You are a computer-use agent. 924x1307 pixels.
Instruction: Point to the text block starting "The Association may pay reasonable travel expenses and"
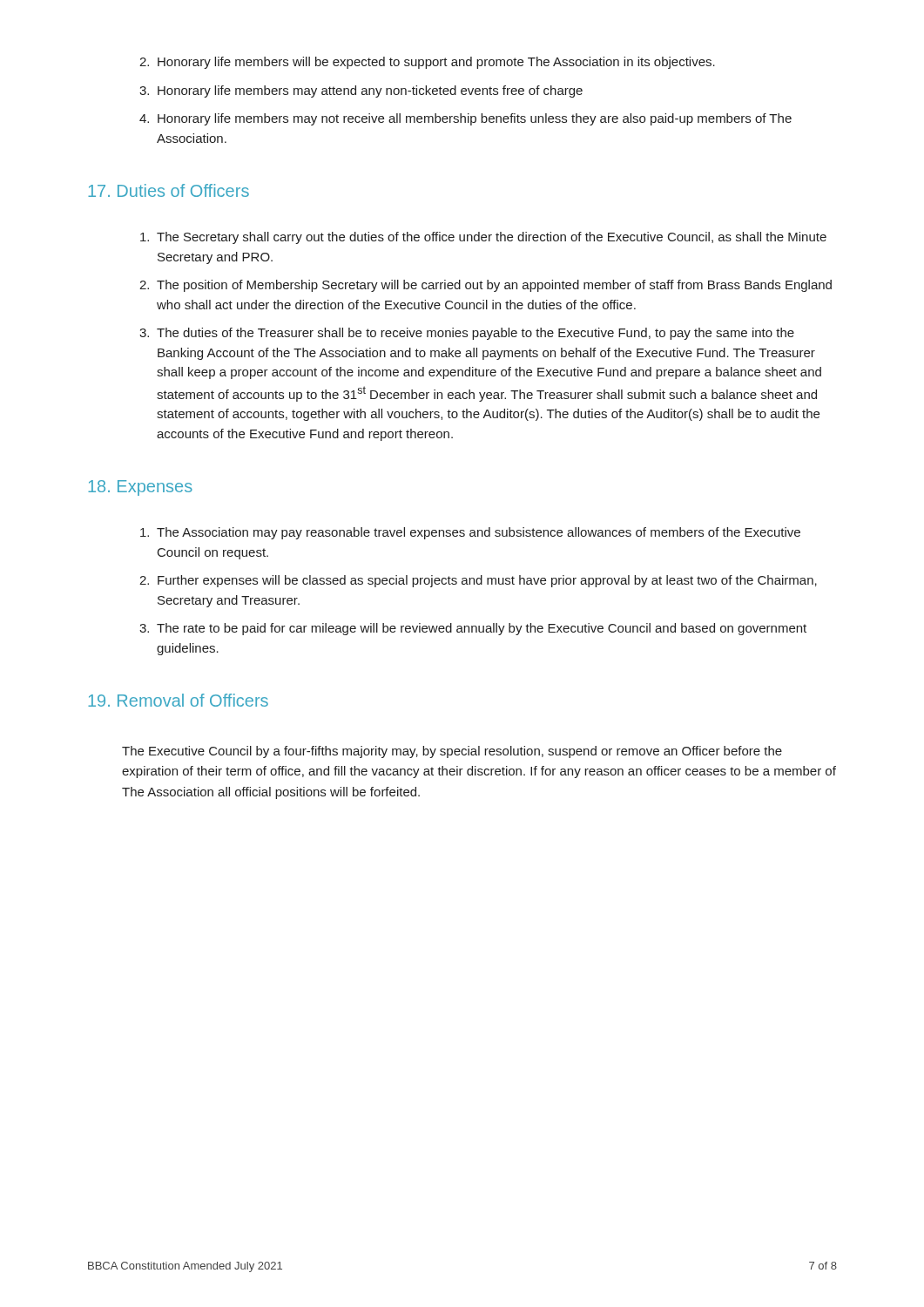pyautogui.click(x=462, y=542)
